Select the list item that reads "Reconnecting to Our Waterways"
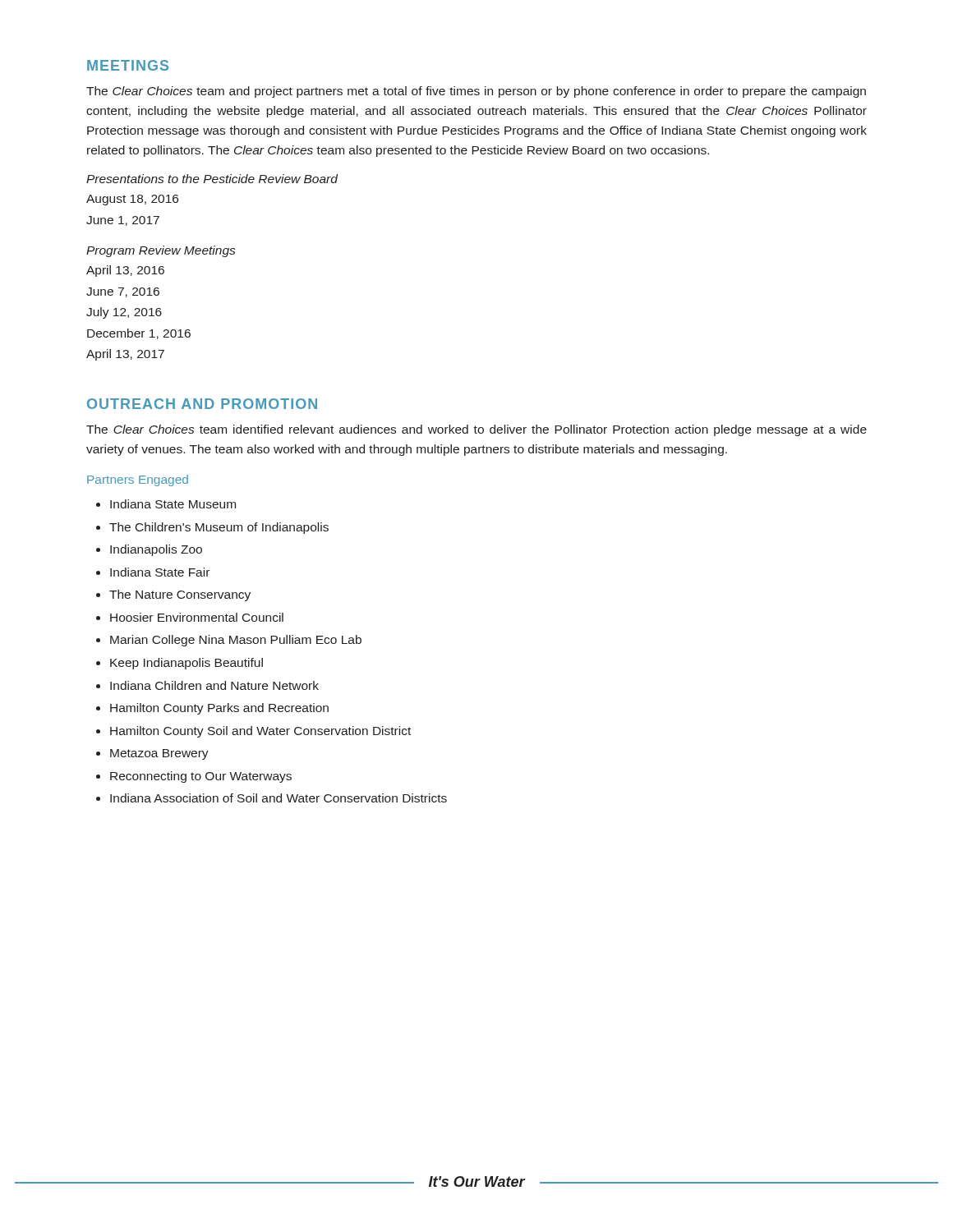The image size is (953, 1232). [x=201, y=776]
